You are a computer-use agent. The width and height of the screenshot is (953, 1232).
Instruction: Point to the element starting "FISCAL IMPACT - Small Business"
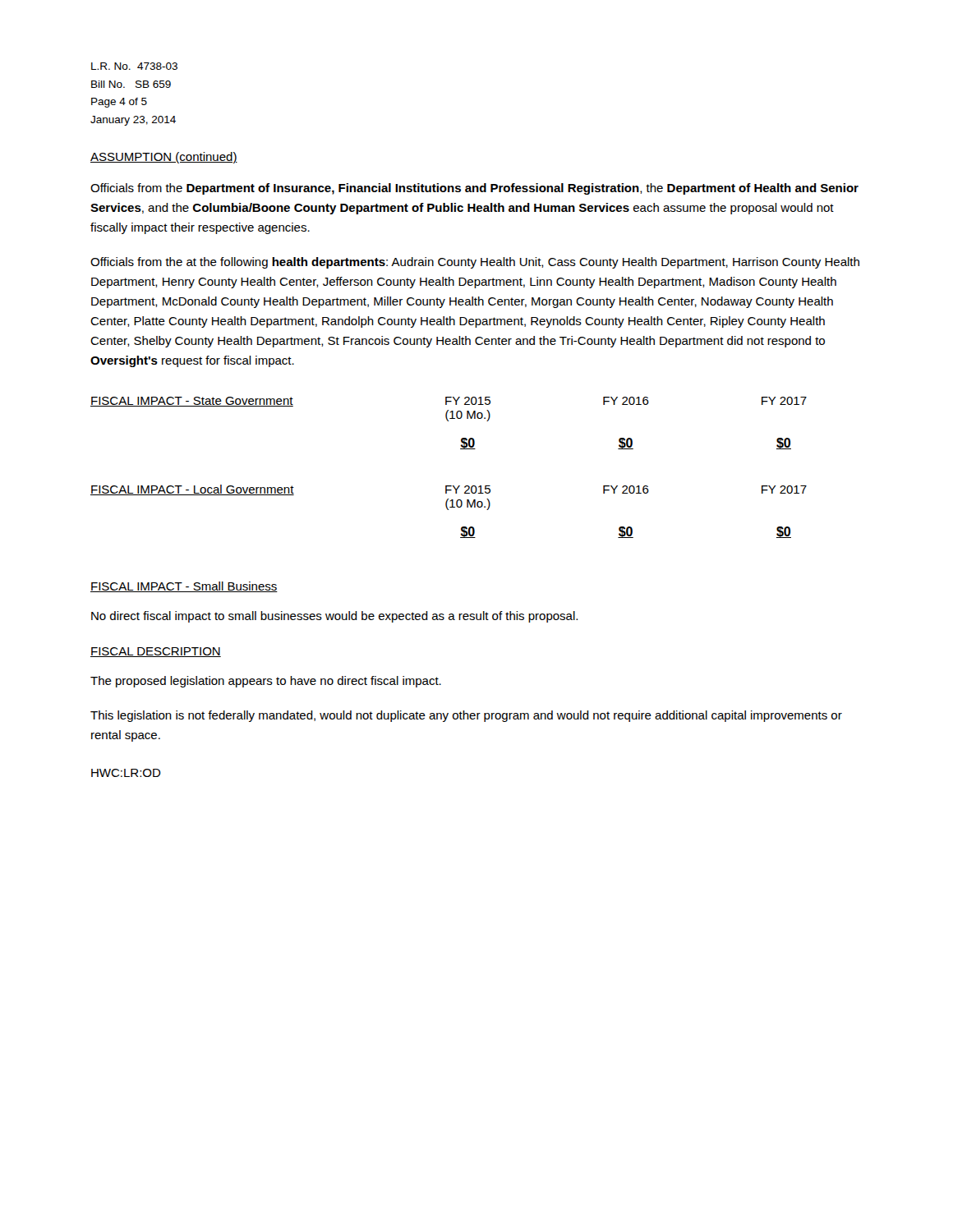pyautogui.click(x=184, y=586)
